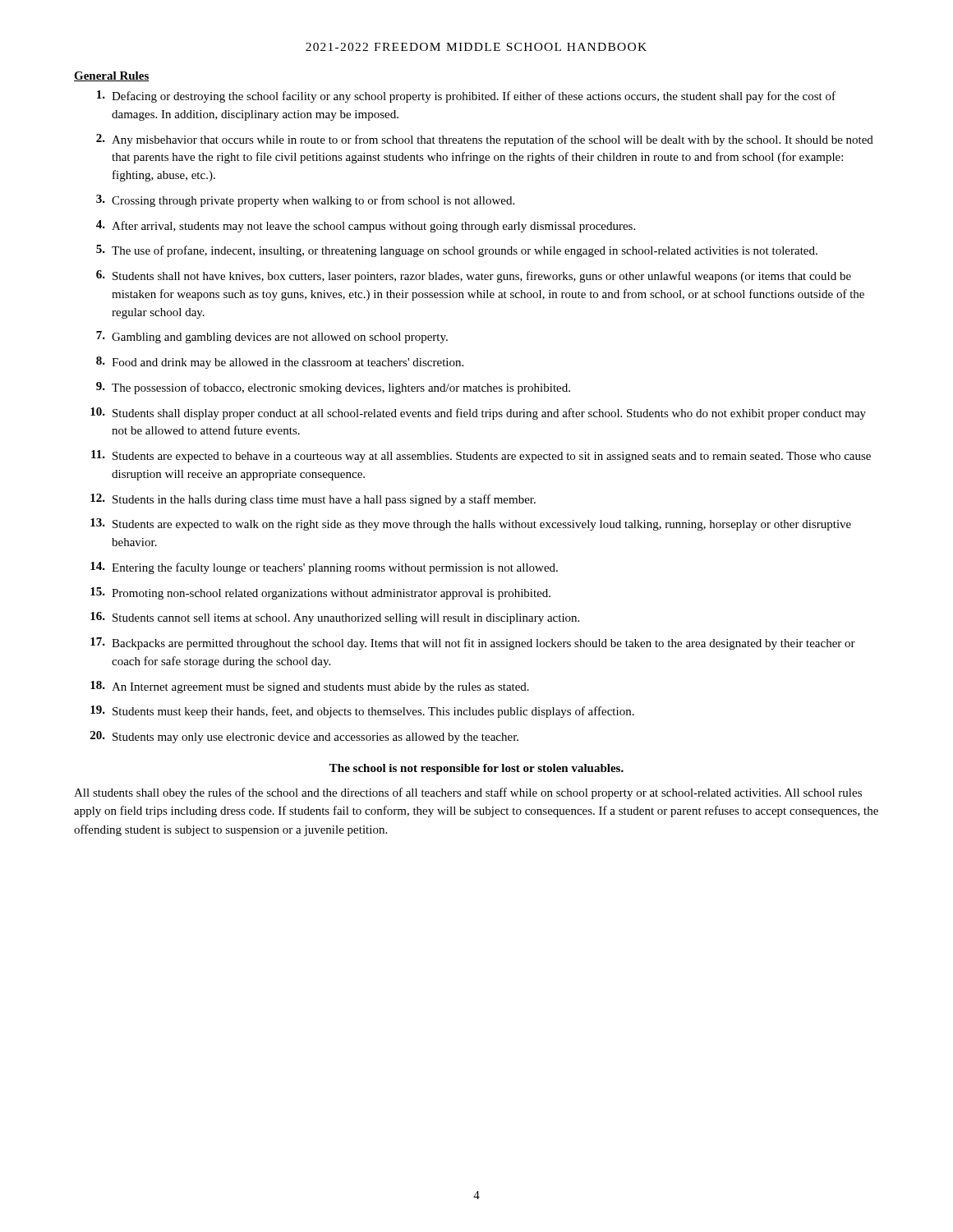This screenshot has width=953, height=1232.
Task: Select the text starting "20. Students may only"
Action: click(x=476, y=737)
